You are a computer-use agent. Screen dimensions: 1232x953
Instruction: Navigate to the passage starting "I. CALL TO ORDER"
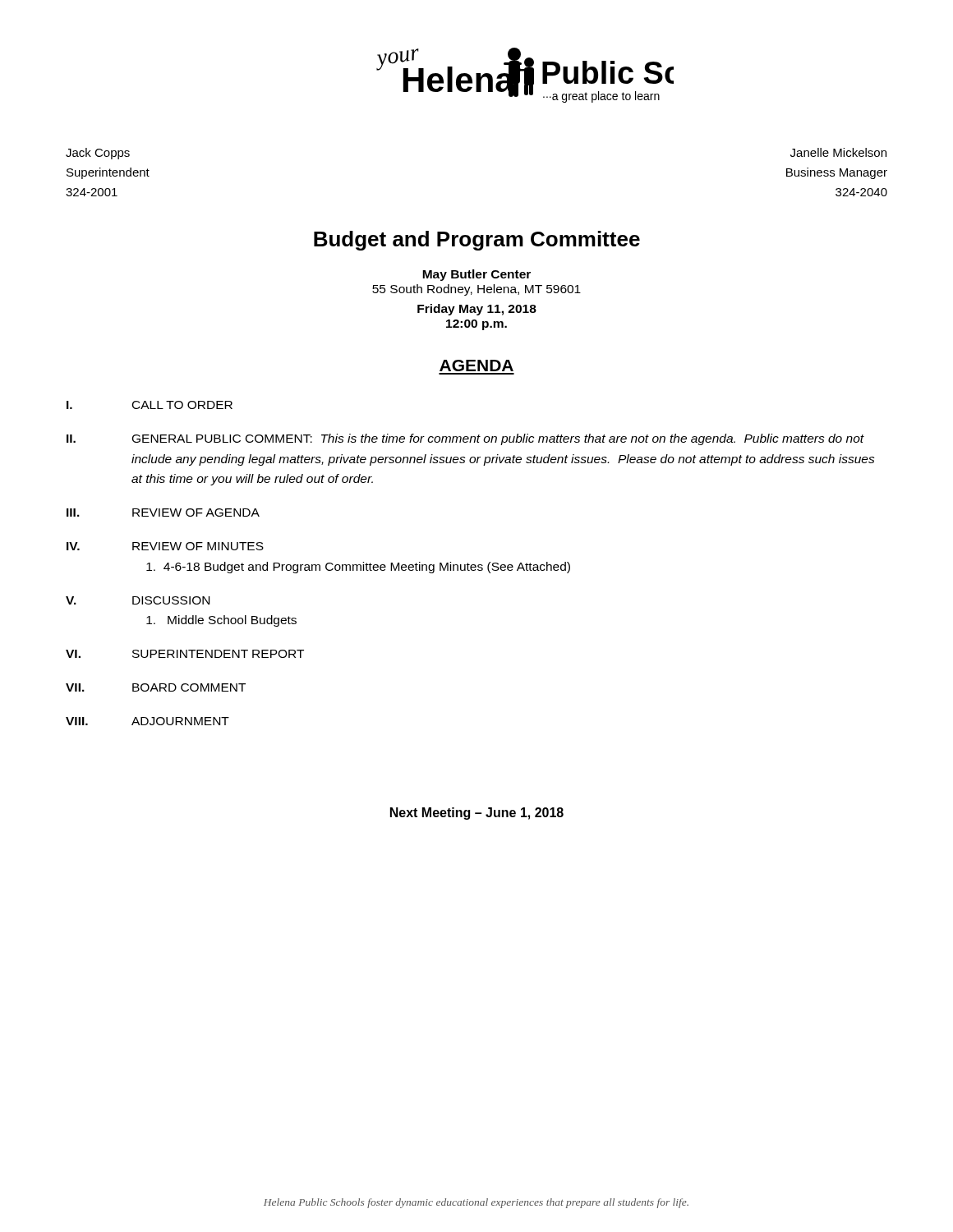point(150,405)
